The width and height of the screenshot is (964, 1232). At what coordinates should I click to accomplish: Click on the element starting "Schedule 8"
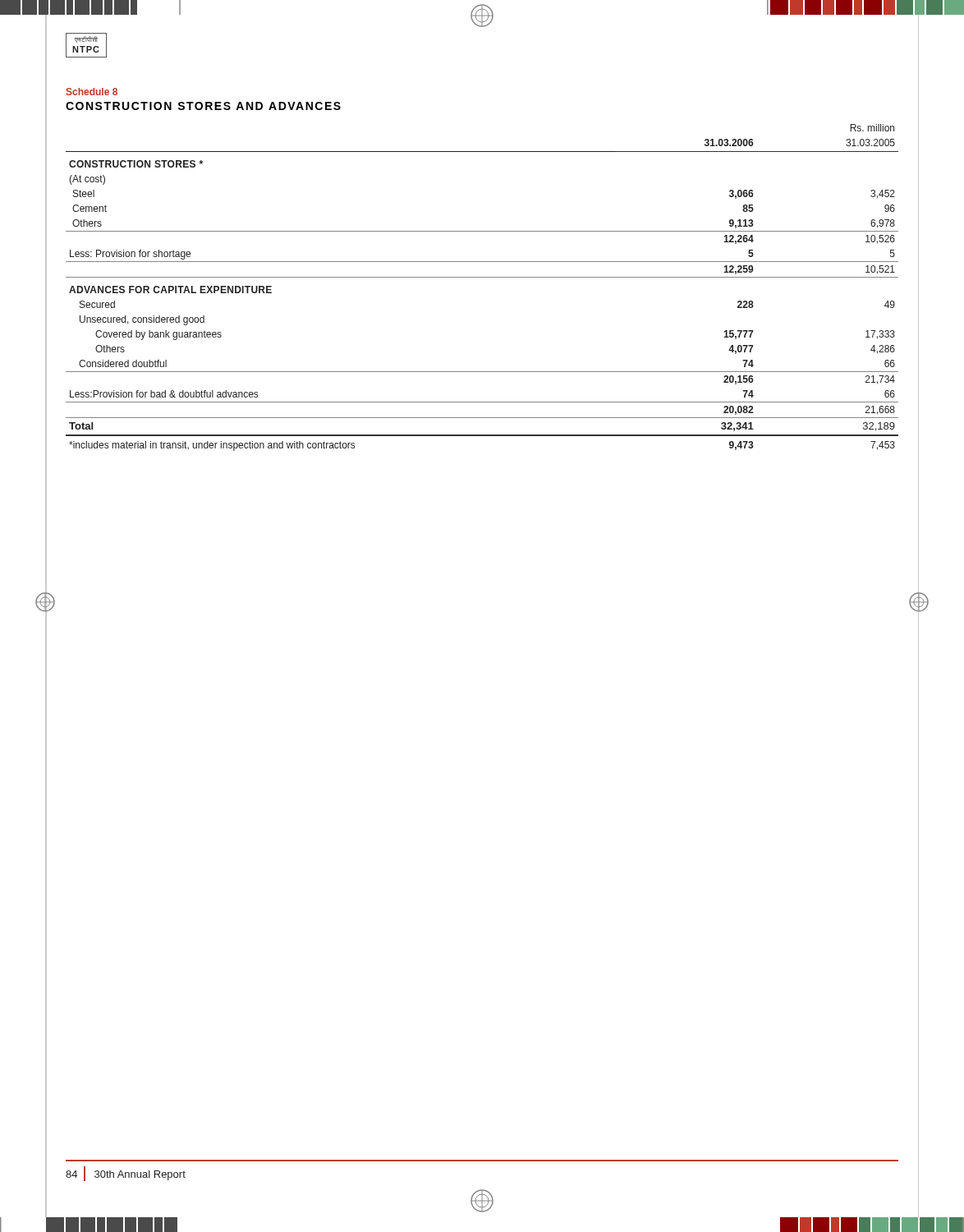point(92,92)
